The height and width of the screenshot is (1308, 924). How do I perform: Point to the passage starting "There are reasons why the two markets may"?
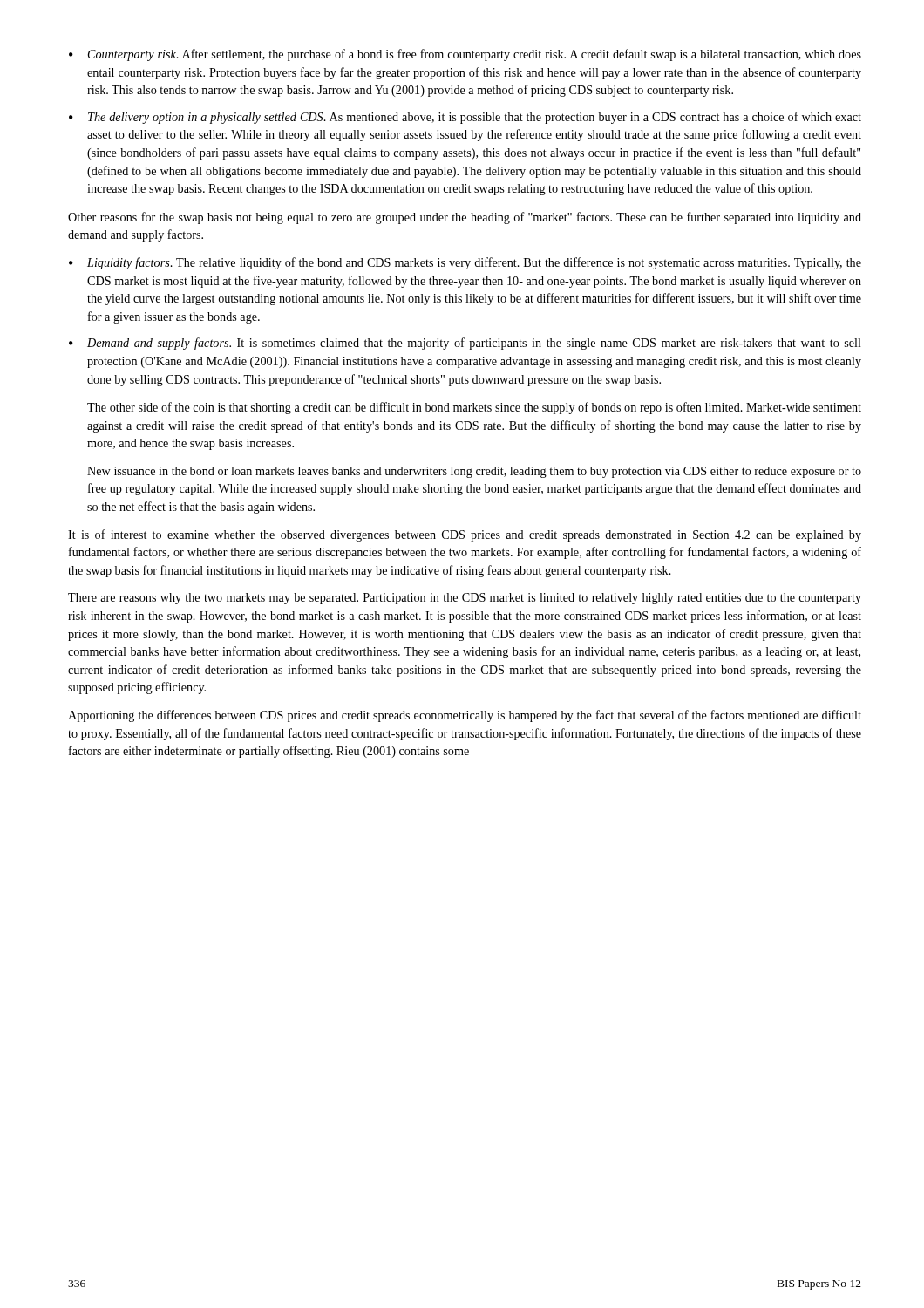coord(465,643)
